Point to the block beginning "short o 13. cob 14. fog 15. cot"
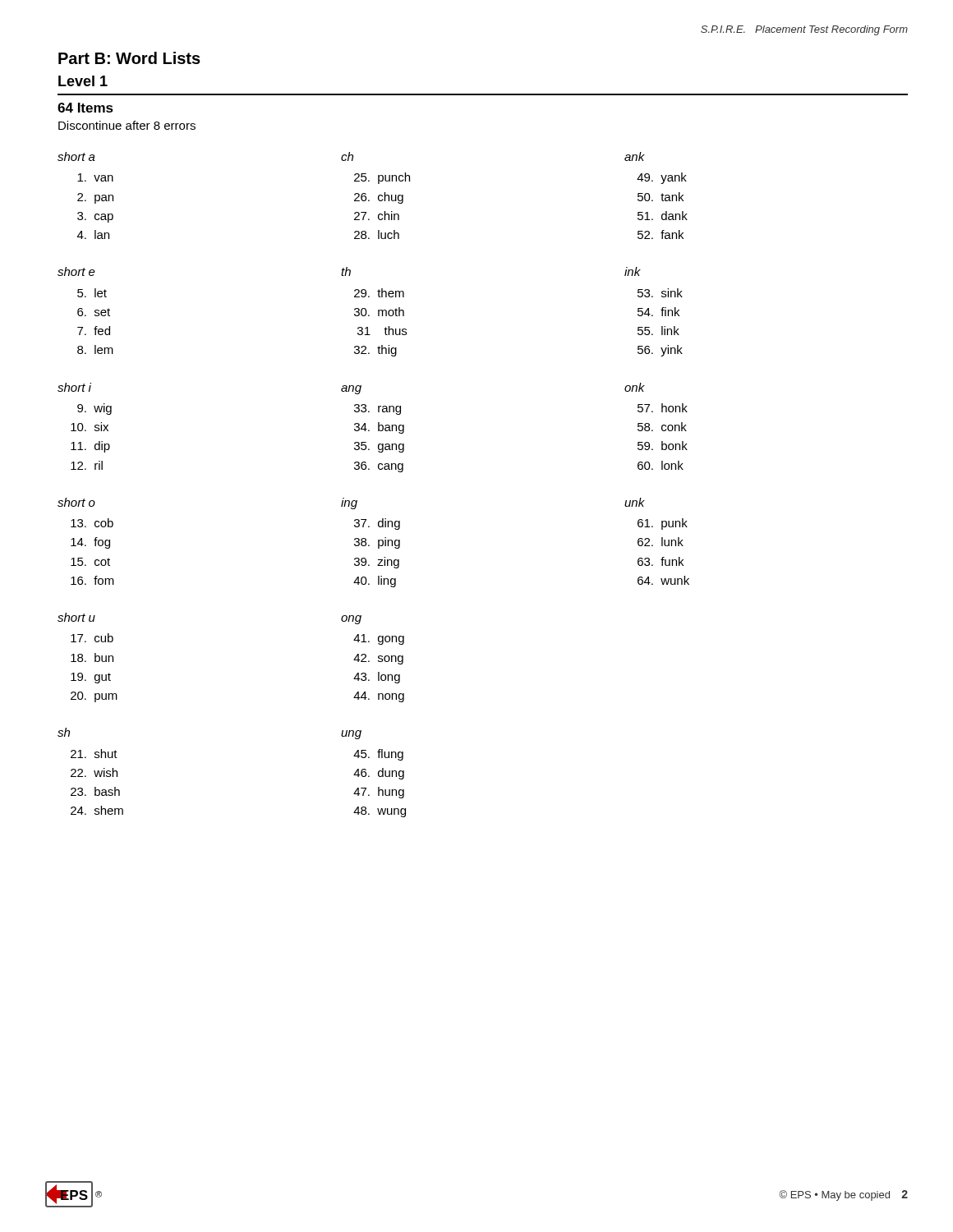This screenshot has height=1232, width=953. tap(78, 502)
